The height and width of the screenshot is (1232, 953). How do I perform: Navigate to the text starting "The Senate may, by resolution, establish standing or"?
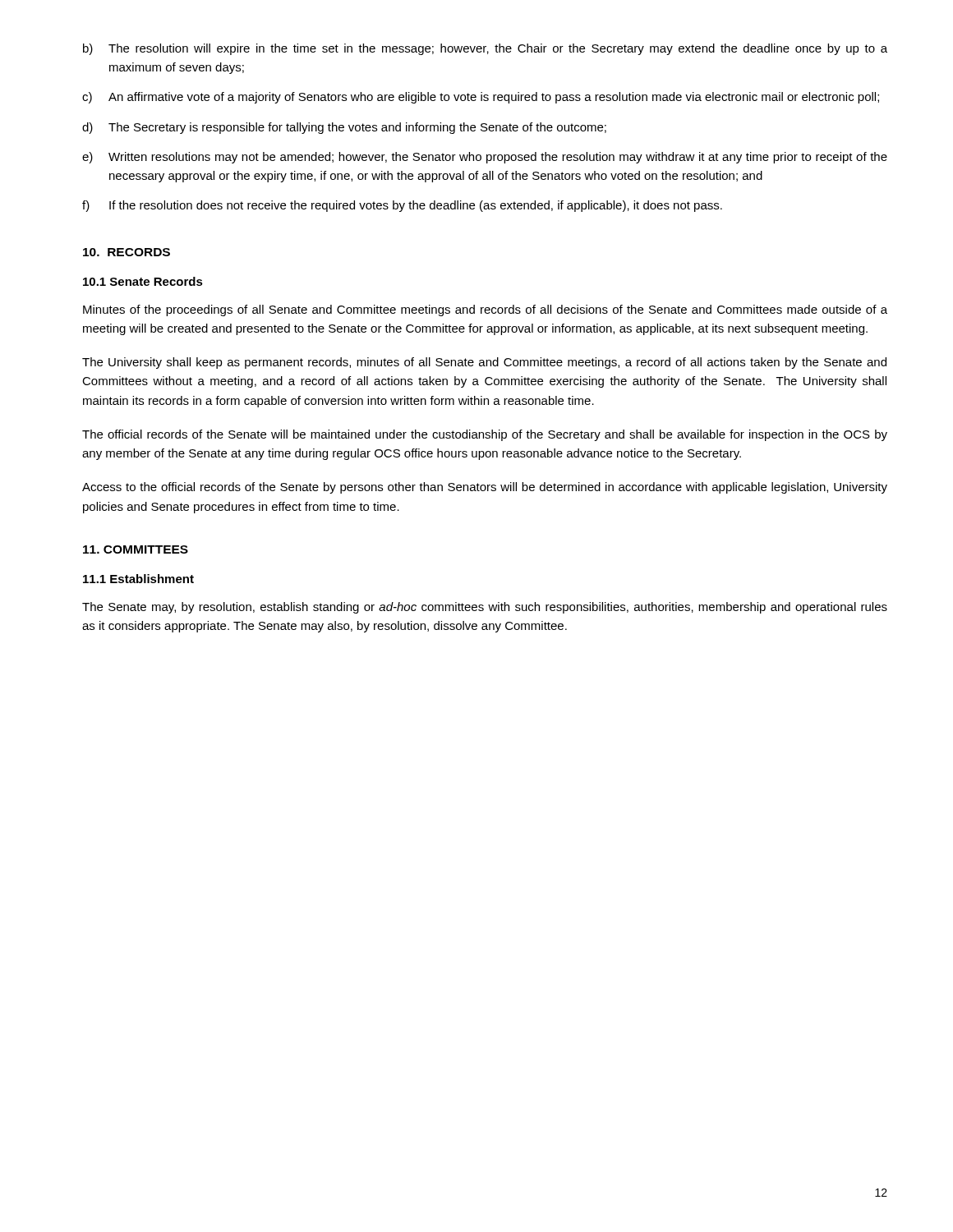point(485,616)
